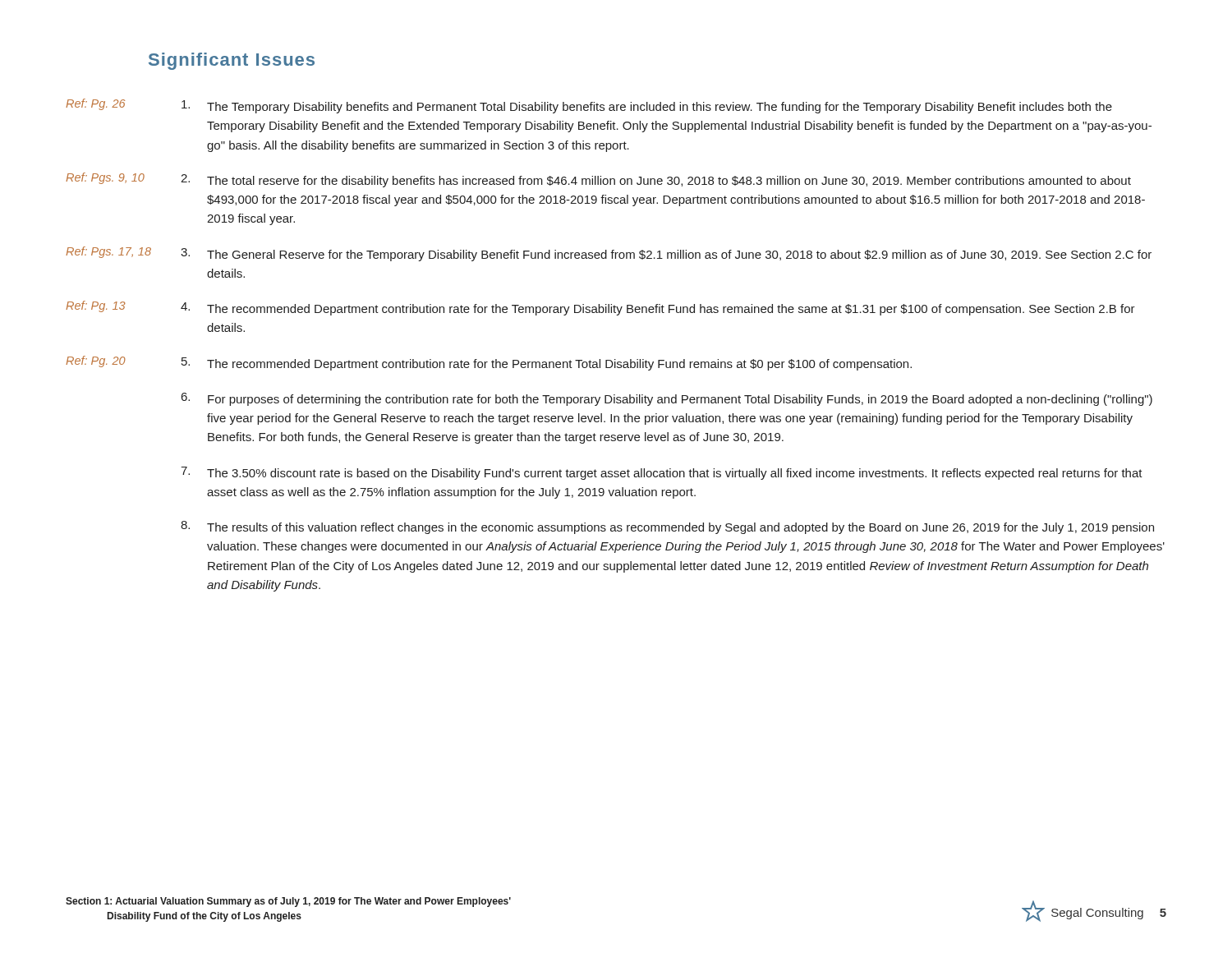Click on the text starting "7. The 3.50% discount rate is"
Screen dimensions: 953x1232
coord(616,487)
